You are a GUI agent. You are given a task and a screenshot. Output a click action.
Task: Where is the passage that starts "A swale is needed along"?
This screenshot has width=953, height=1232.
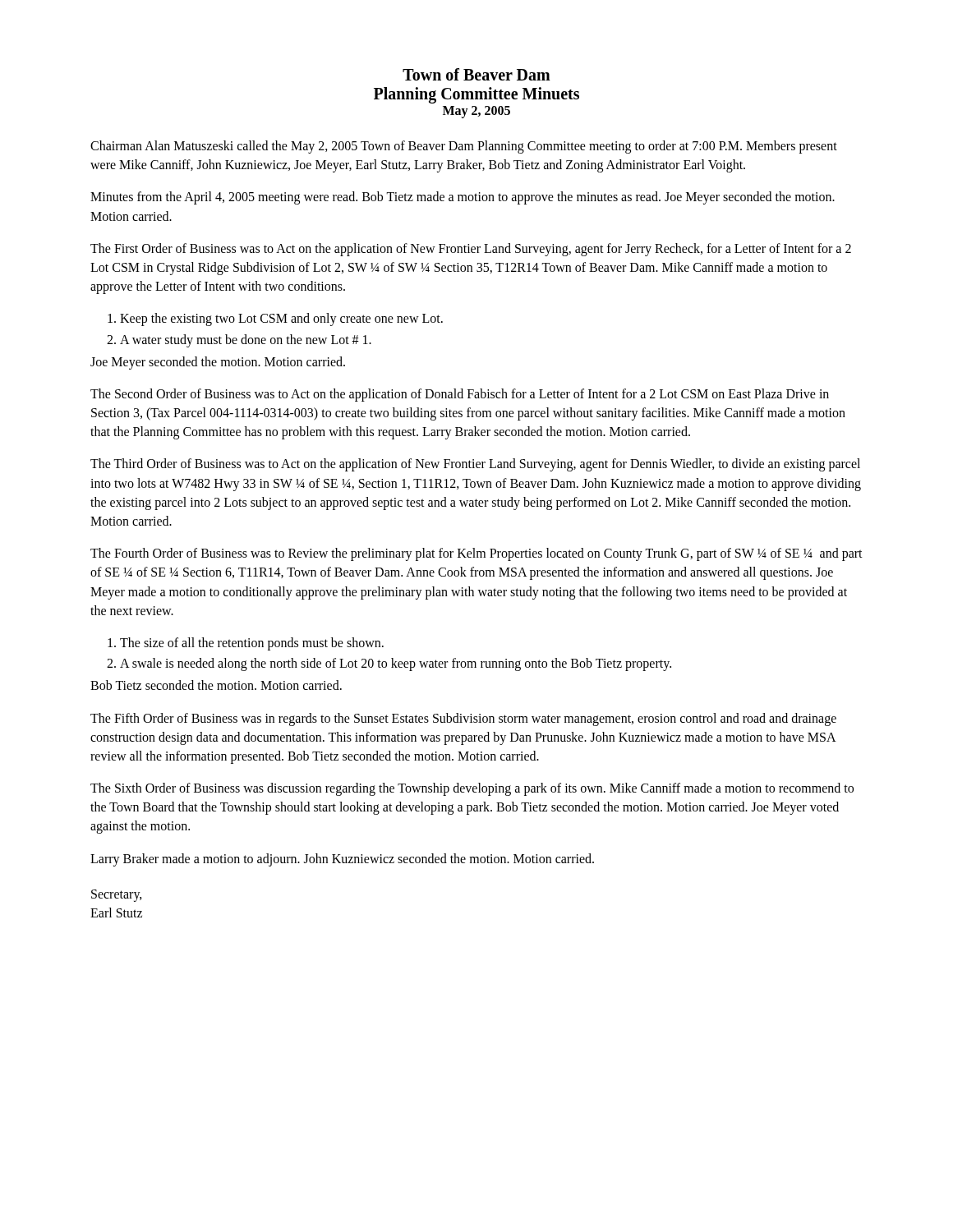(476, 663)
